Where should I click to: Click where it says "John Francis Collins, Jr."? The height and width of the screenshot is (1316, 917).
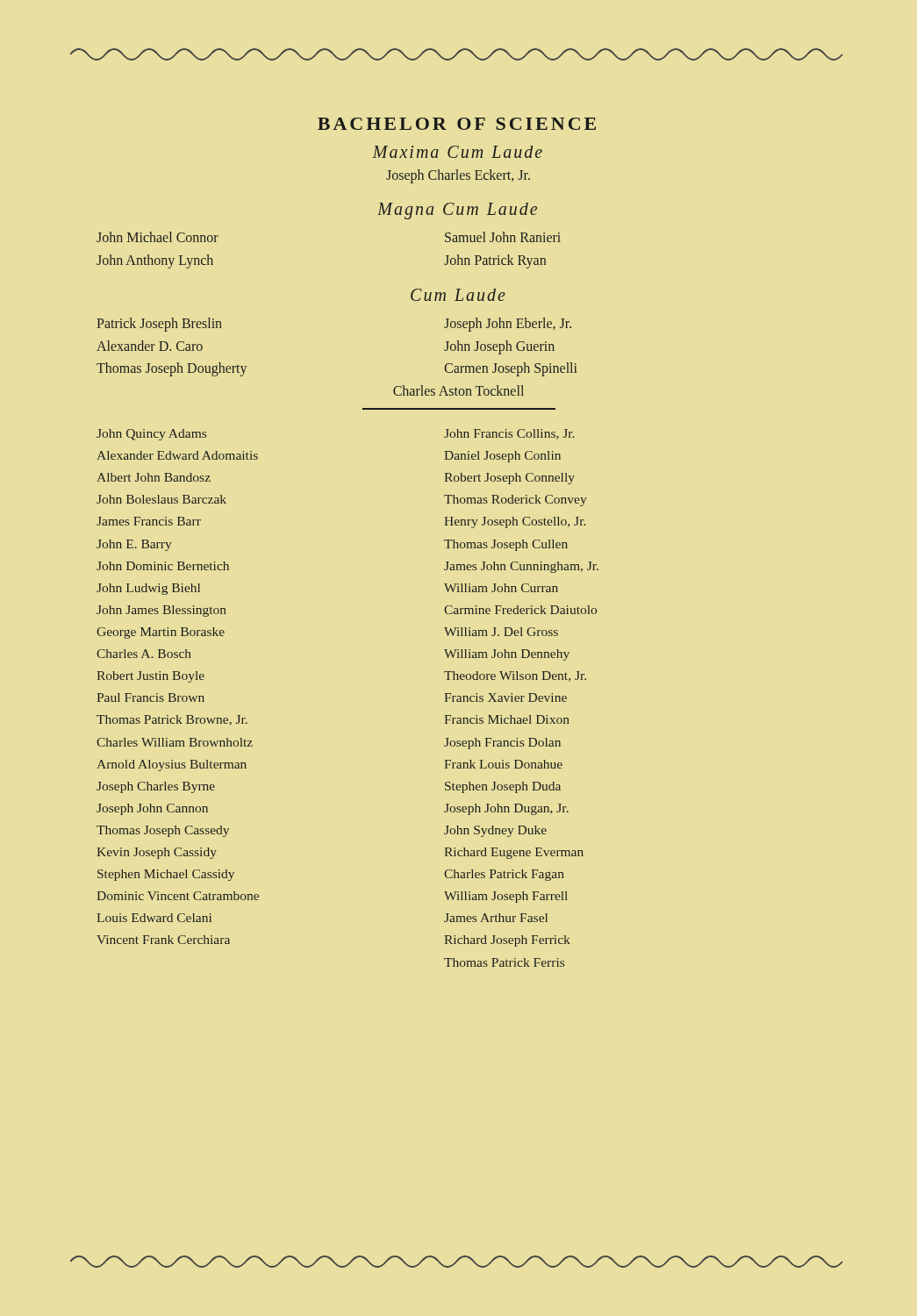click(x=510, y=433)
